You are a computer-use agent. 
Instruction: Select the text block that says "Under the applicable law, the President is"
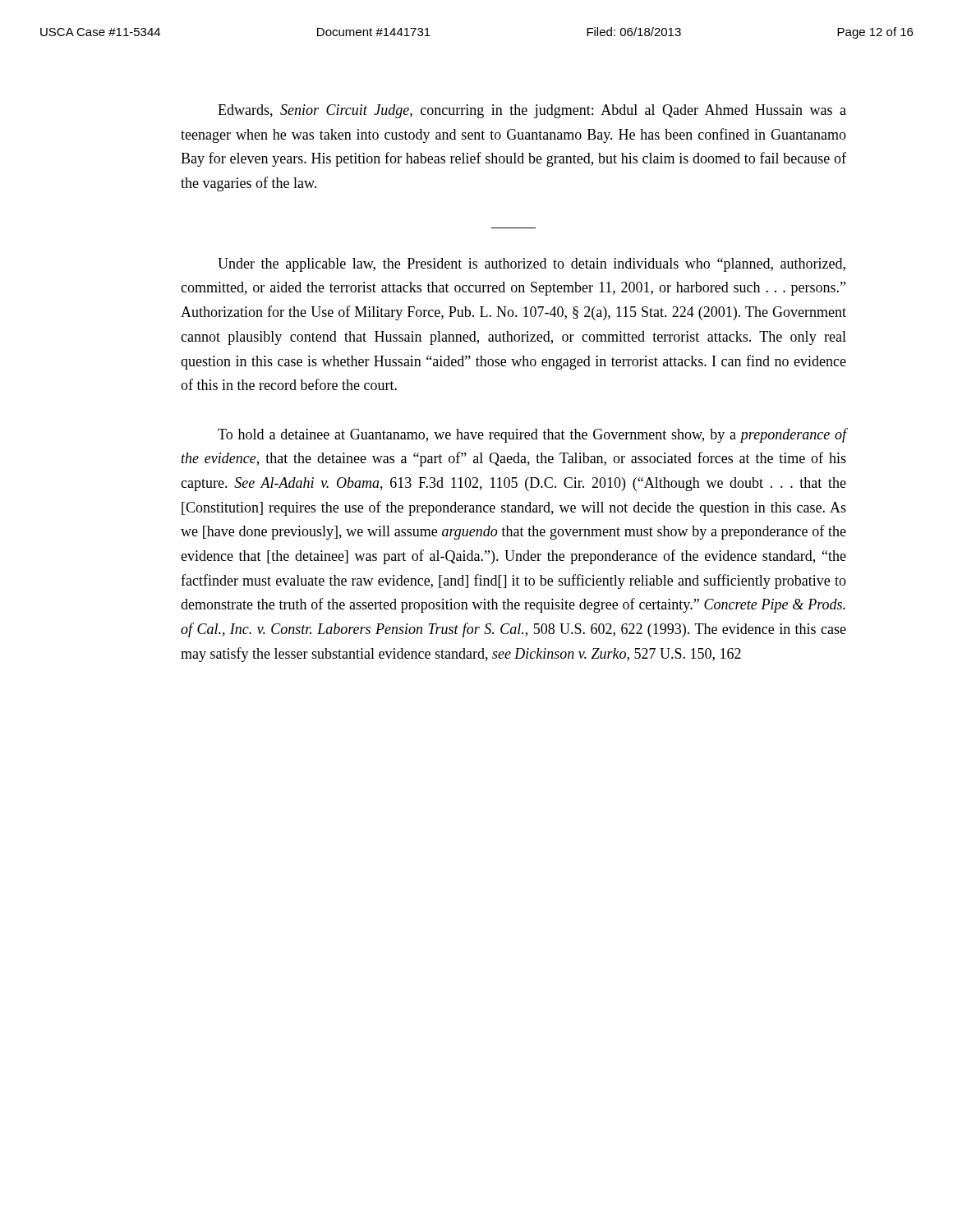[x=513, y=324]
